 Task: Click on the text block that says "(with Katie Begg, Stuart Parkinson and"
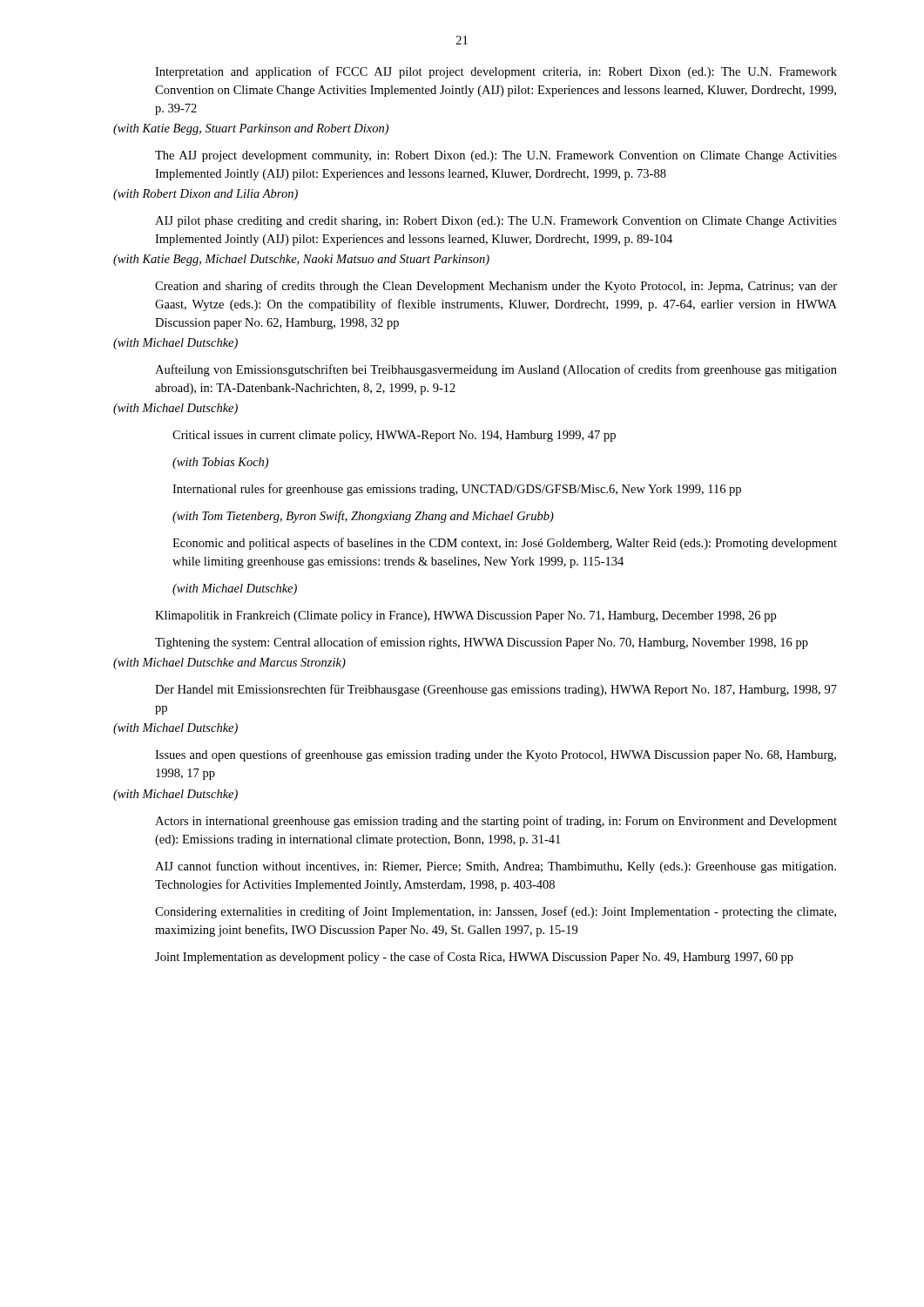(x=251, y=128)
